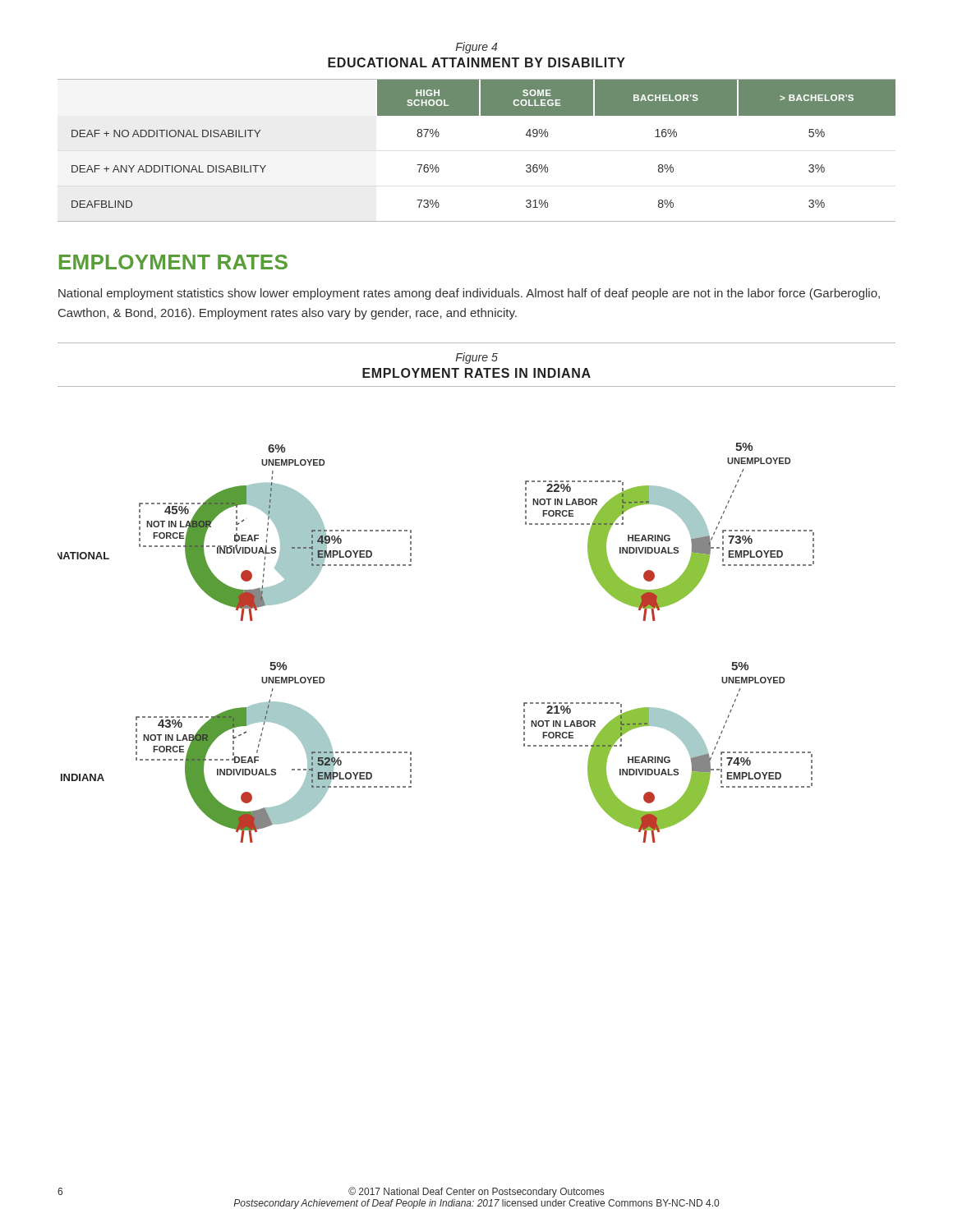Locate the text "Figure 5"

(476, 357)
